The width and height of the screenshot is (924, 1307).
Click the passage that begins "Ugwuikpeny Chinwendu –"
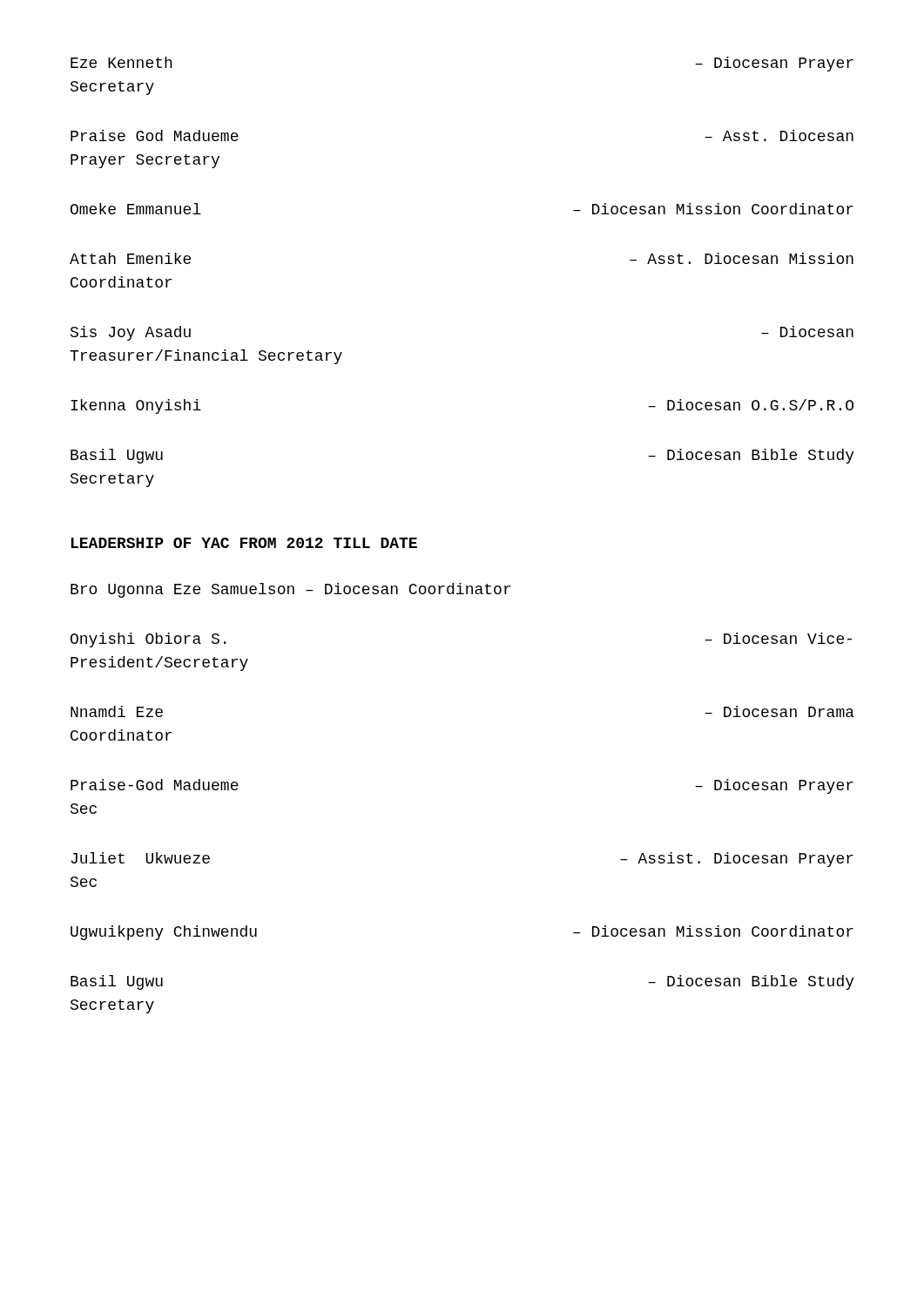point(160,933)
